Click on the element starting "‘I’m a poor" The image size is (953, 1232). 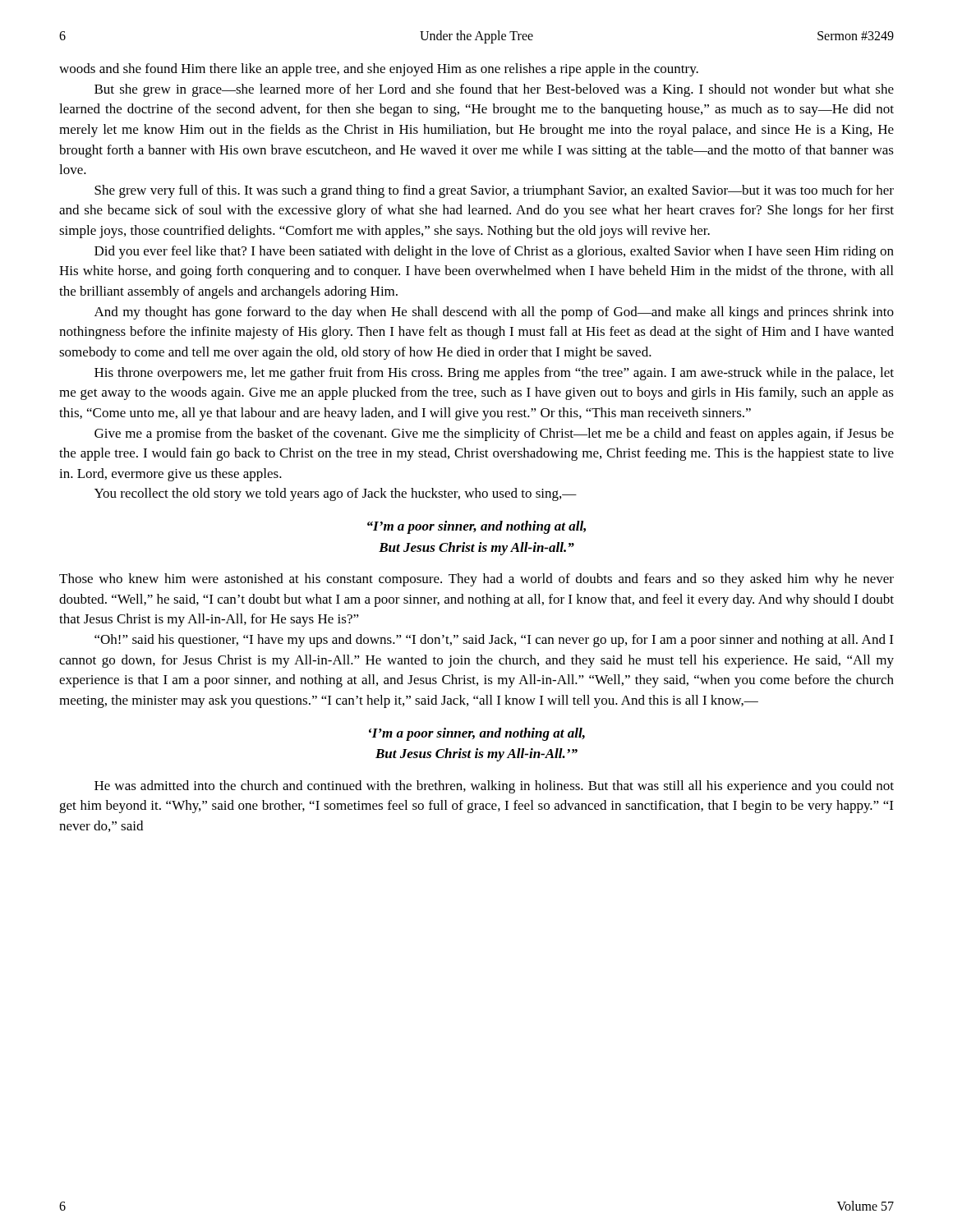(x=476, y=743)
